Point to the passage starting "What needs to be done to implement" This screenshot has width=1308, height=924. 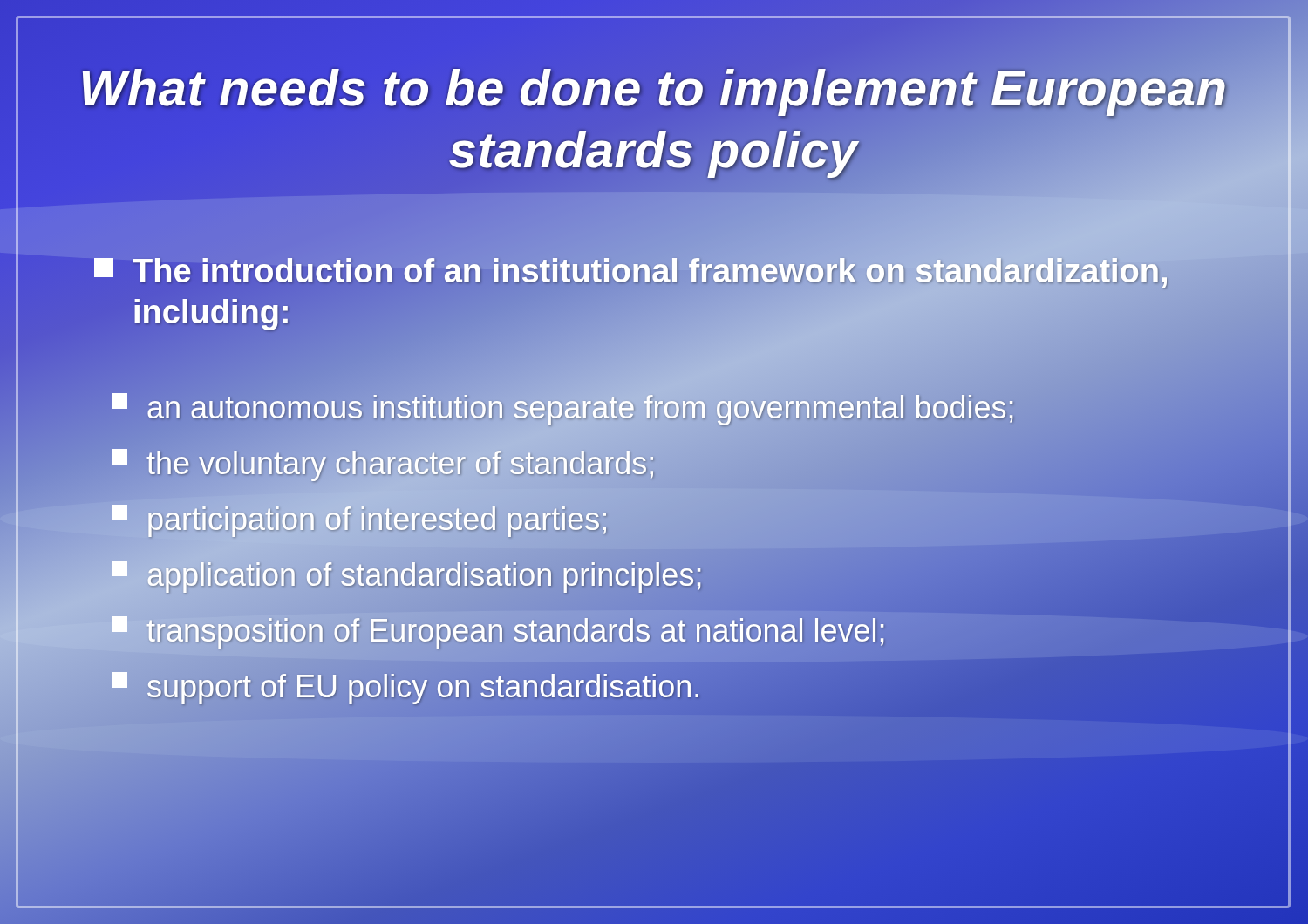(x=653, y=119)
